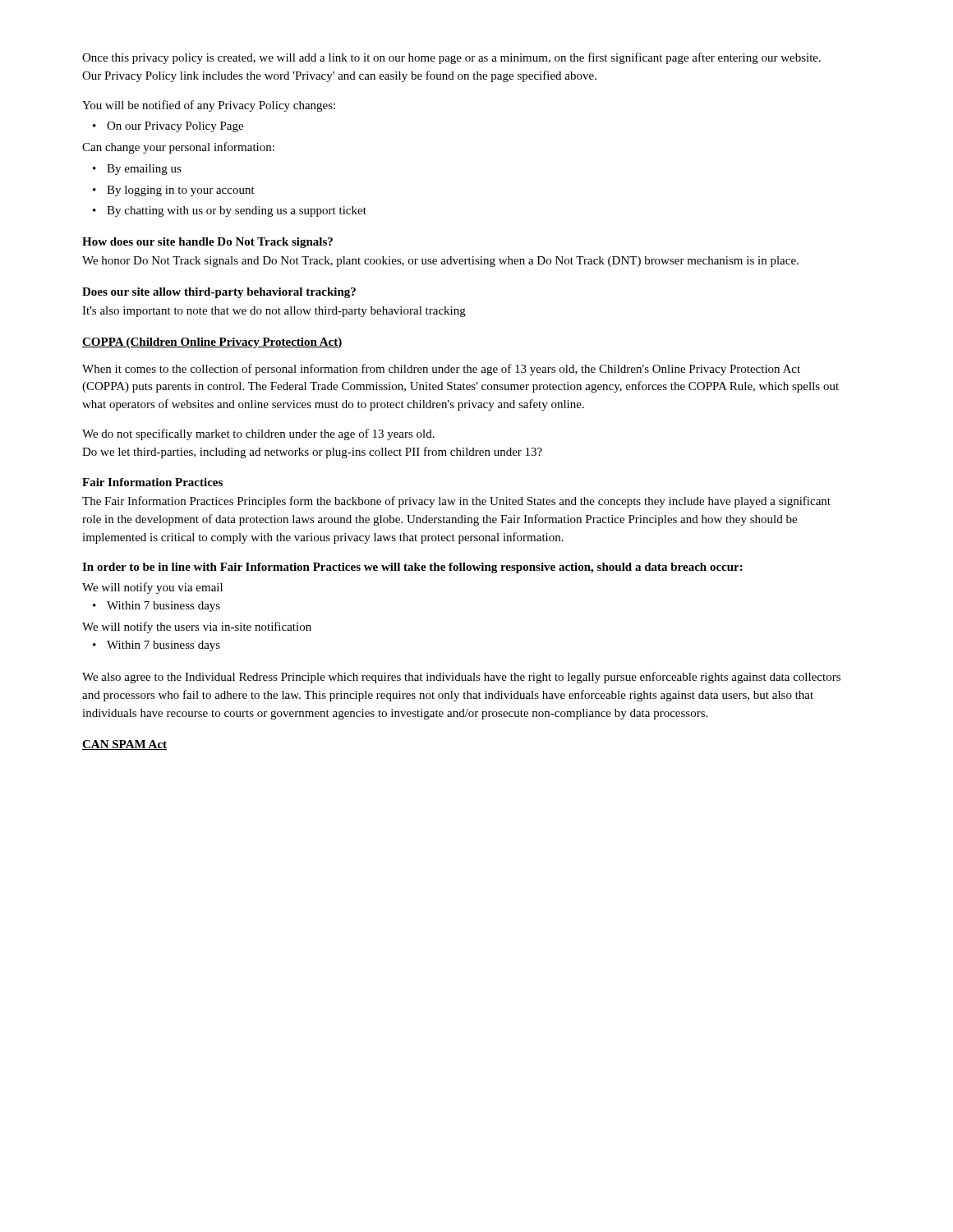Select the text containing "Can change your personal information:"

pyautogui.click(x=178, y=148)
